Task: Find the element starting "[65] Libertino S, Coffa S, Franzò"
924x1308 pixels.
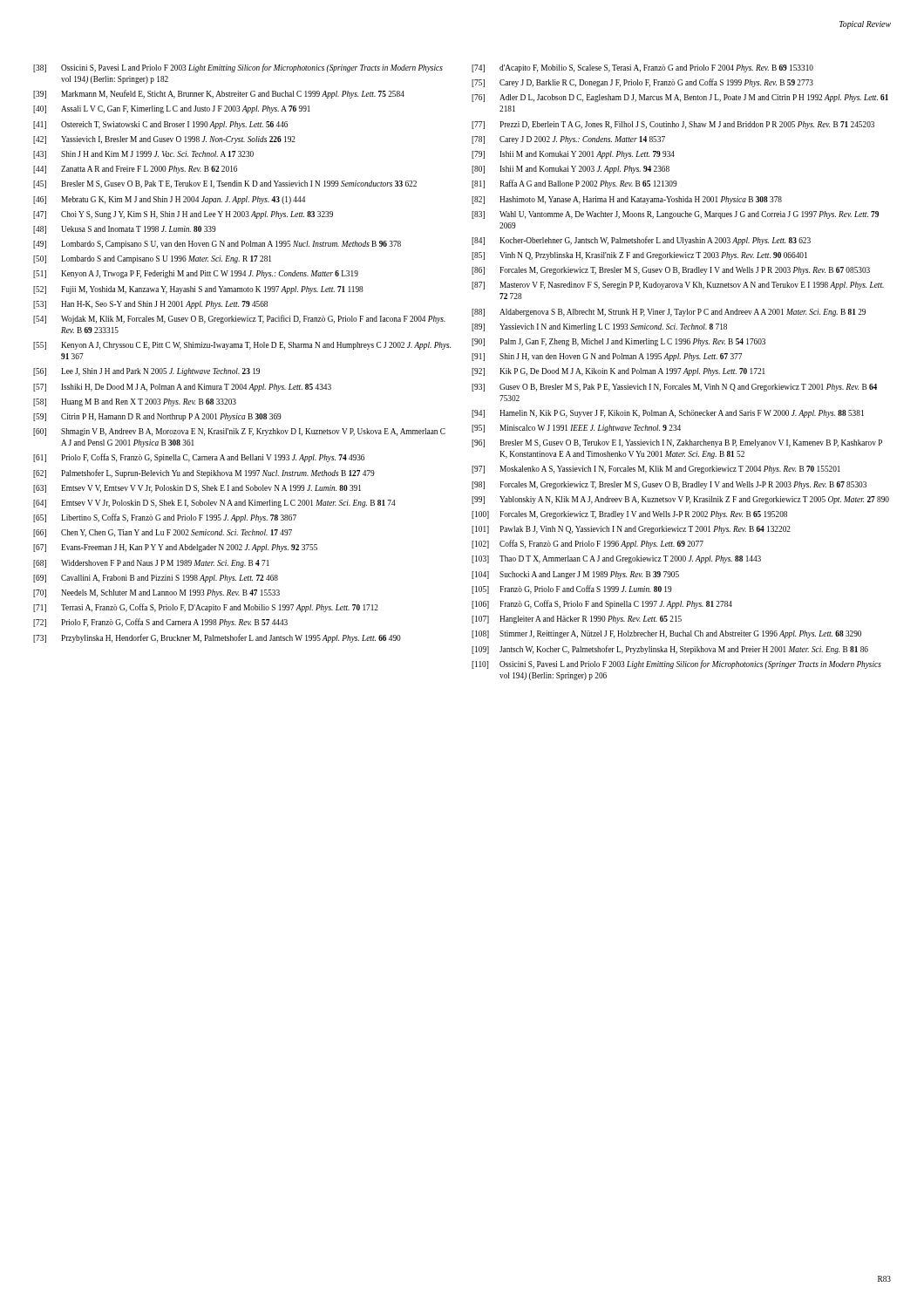Action: pyautogui.click(x=243, y=518)
